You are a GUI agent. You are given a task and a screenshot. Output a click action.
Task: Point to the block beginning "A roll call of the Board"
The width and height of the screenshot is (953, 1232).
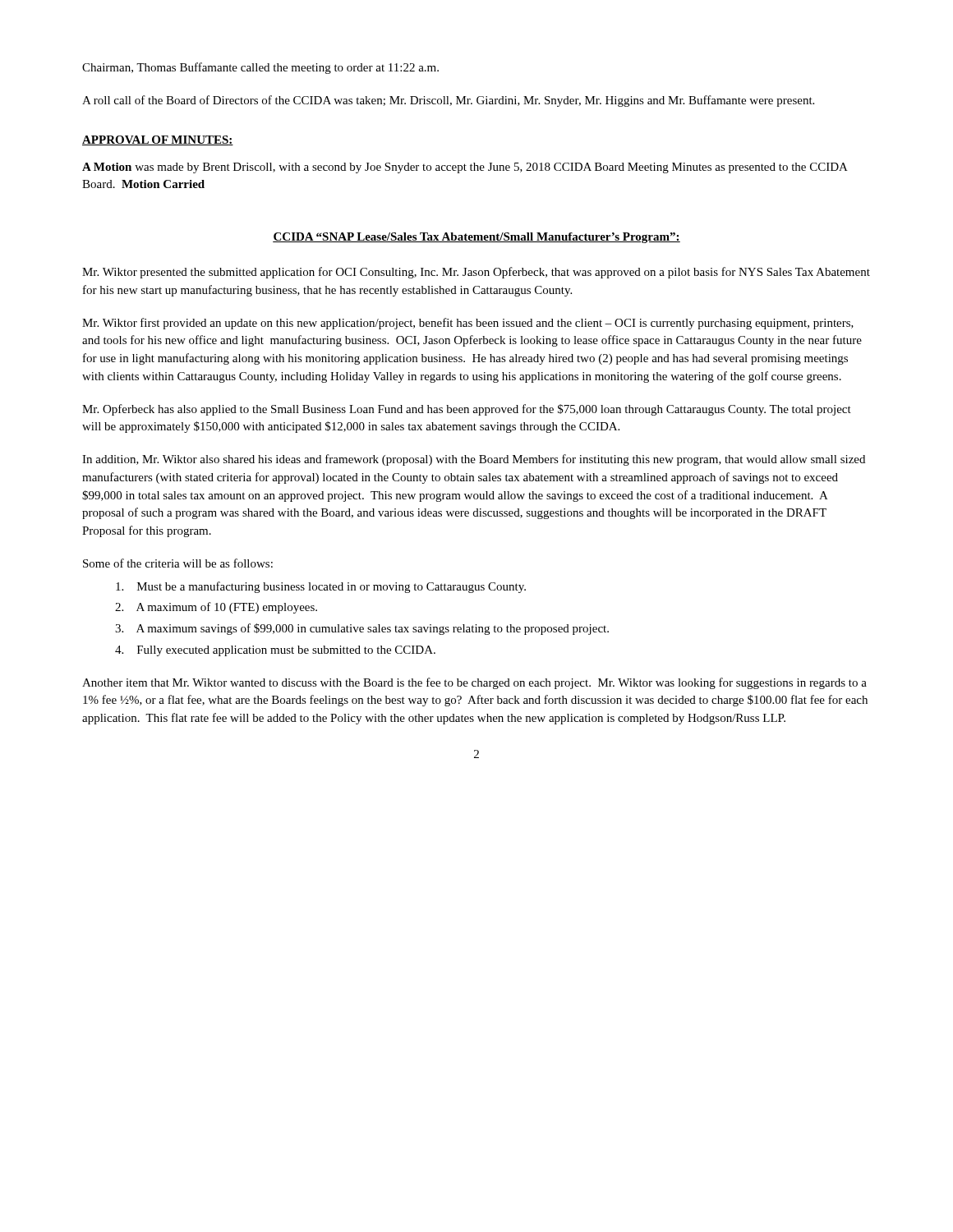pos(449,100)
